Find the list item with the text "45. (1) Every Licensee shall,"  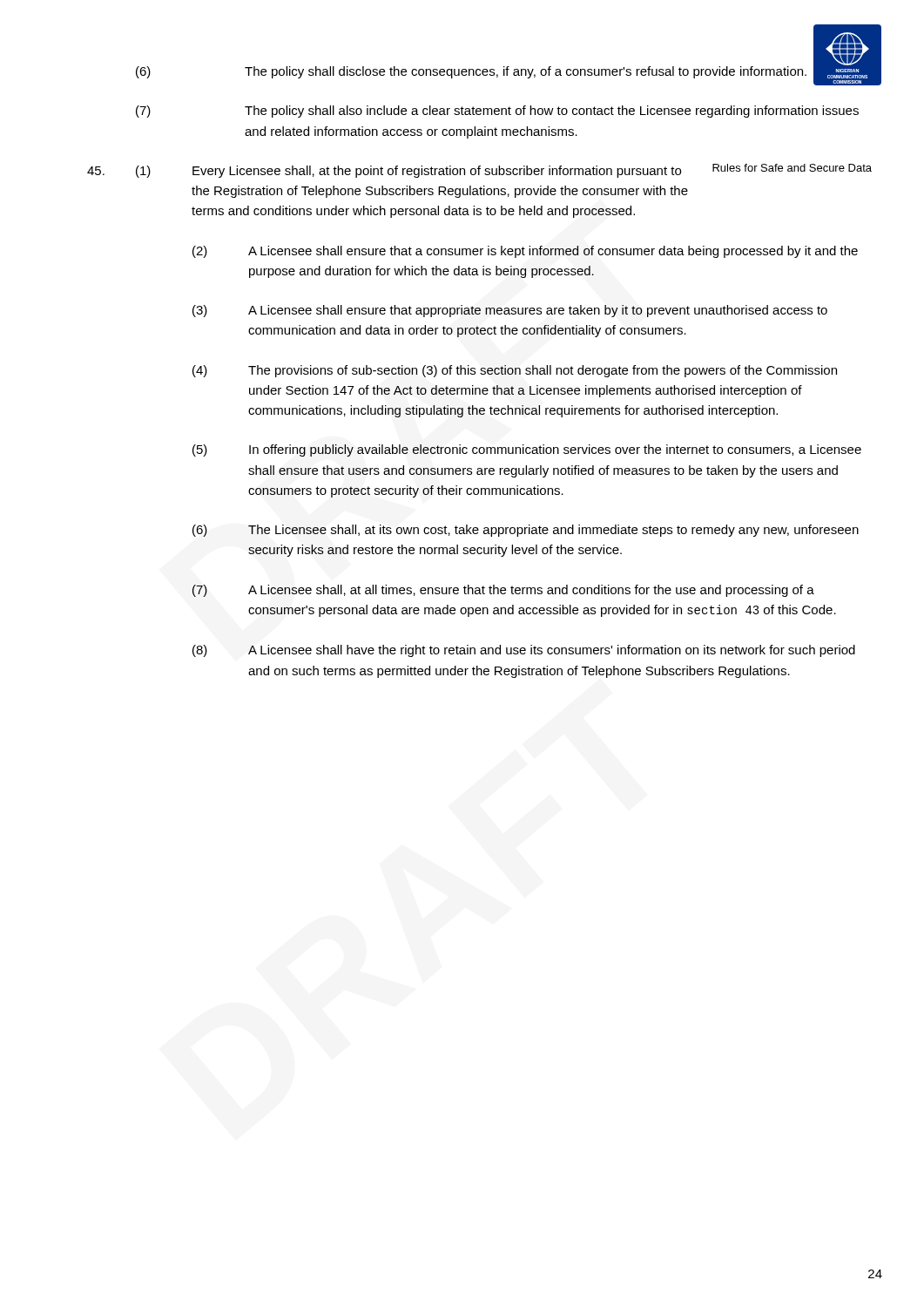[x=479, y=190]
